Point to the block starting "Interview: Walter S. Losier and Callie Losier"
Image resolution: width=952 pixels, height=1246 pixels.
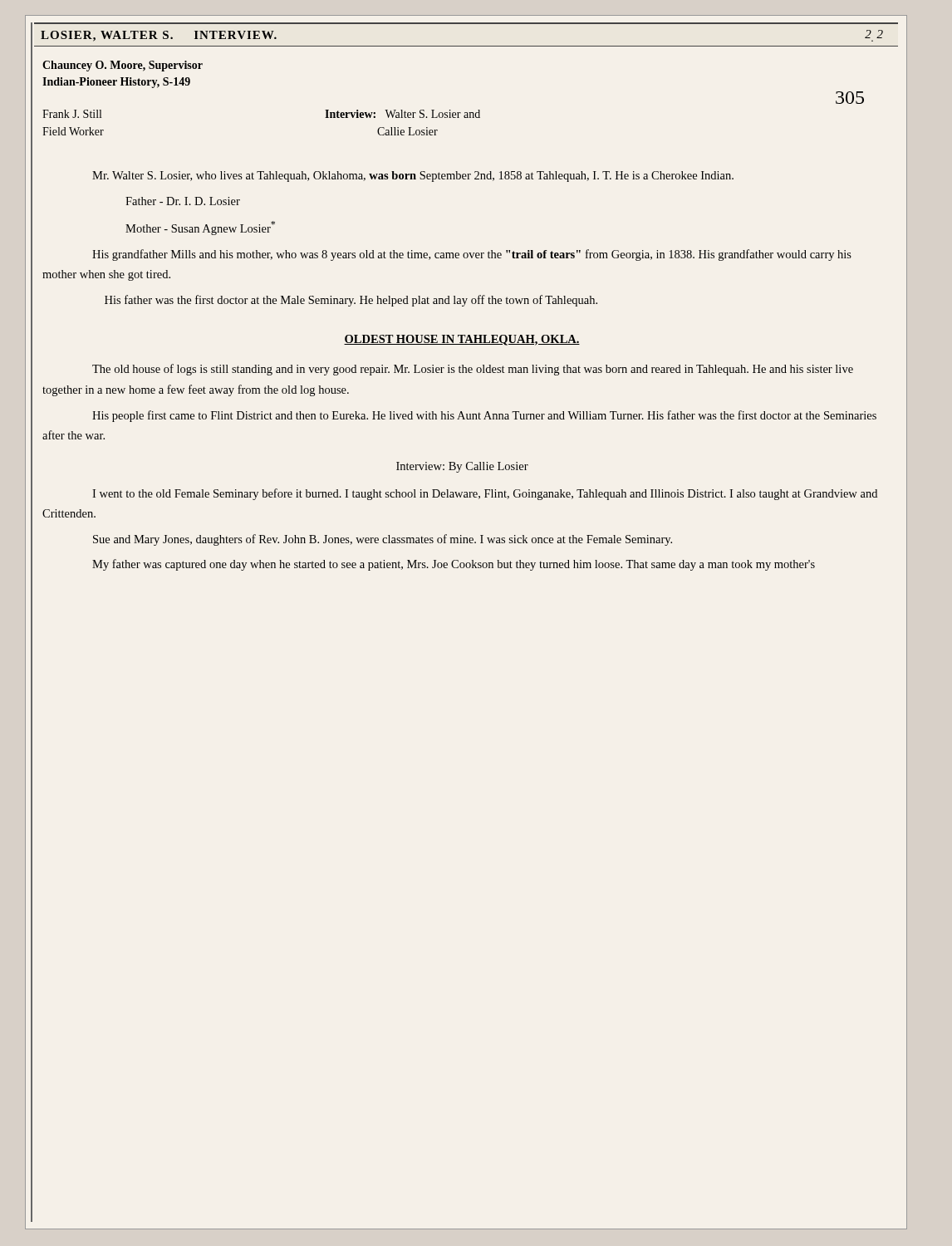[x=403, y=123]
